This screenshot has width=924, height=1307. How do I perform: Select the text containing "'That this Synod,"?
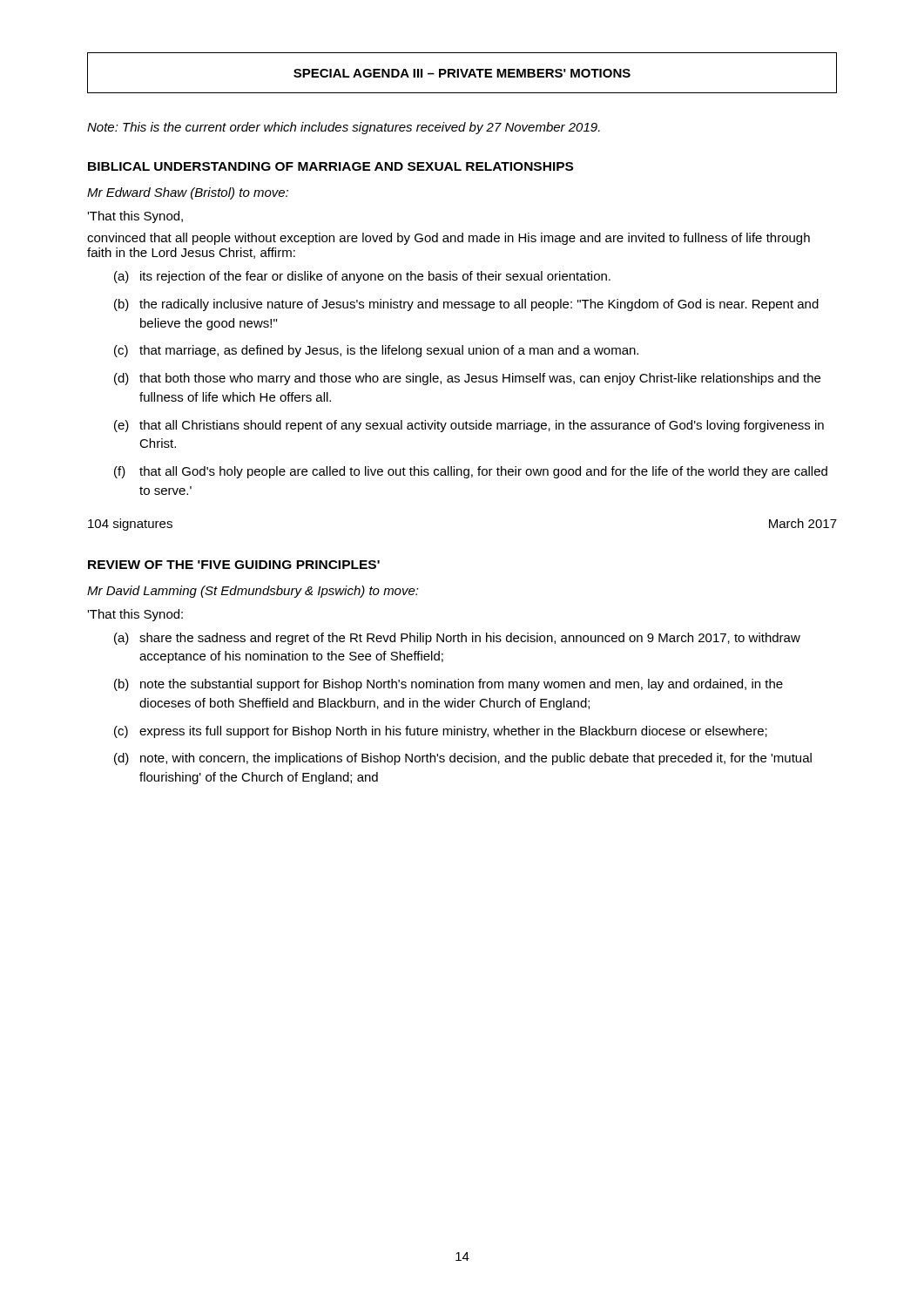[136, 216]
